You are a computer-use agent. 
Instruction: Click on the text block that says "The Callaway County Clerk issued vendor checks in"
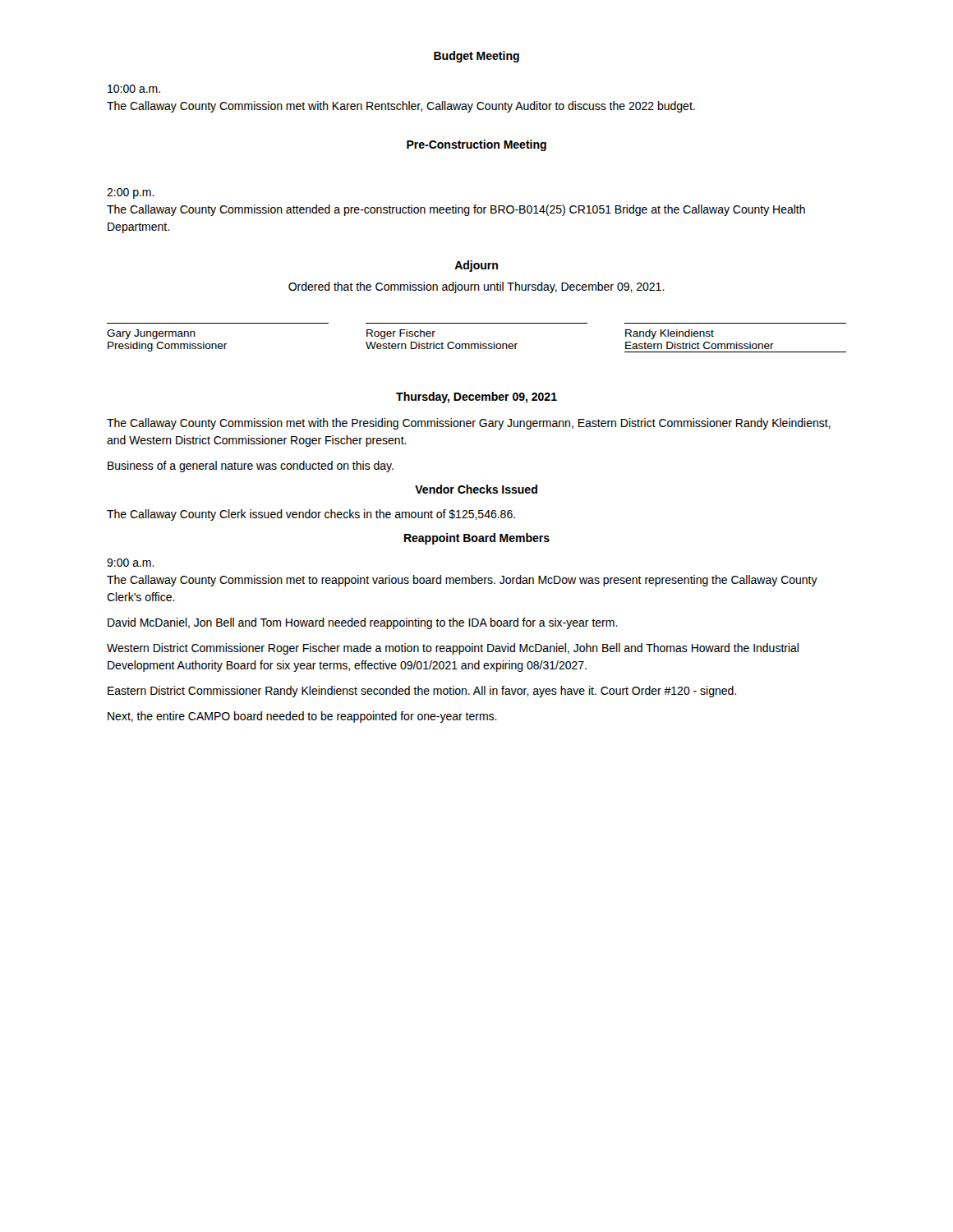pos(311,514)
